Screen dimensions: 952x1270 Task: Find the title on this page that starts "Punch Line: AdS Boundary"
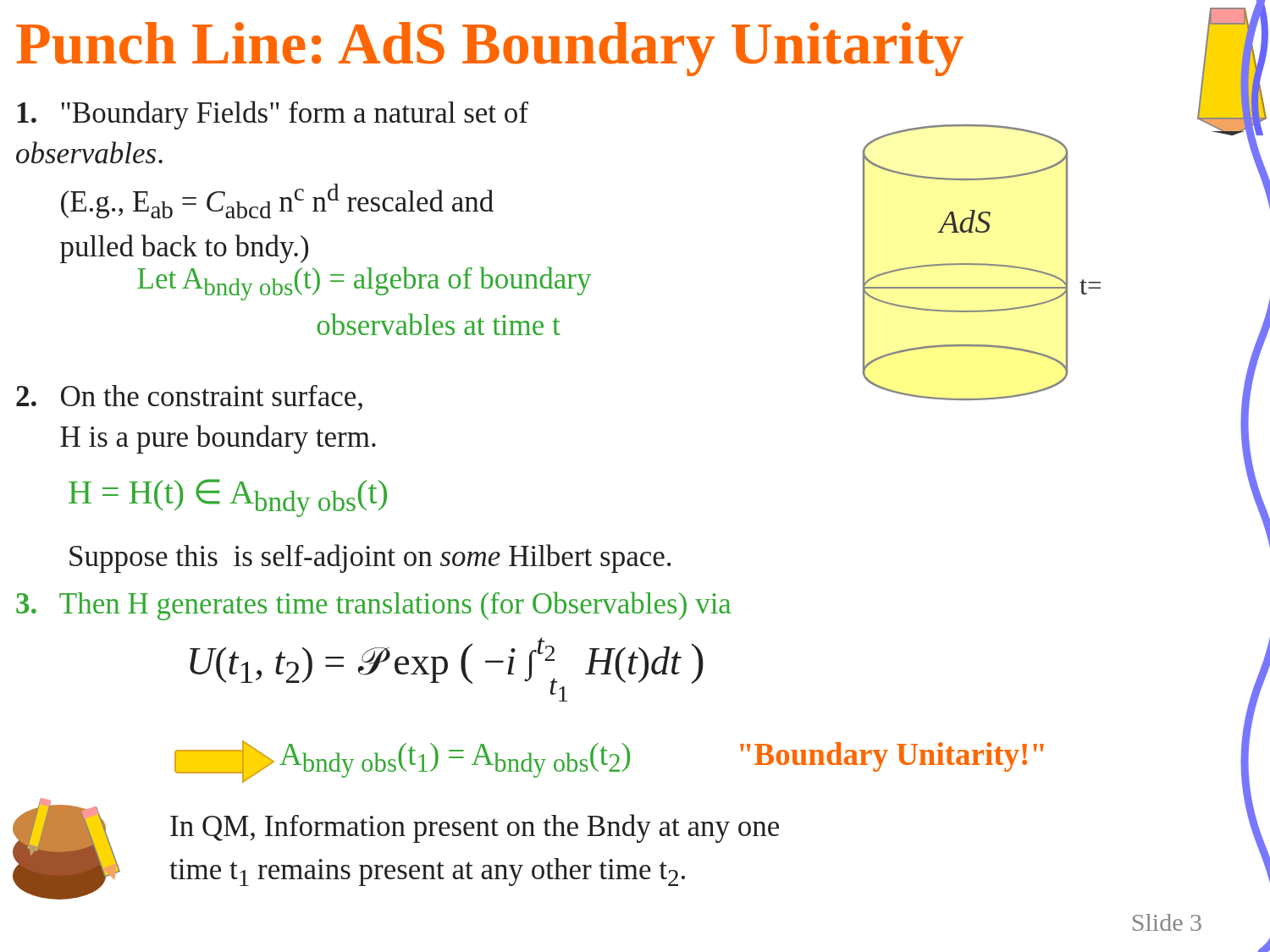coord(489,44)
